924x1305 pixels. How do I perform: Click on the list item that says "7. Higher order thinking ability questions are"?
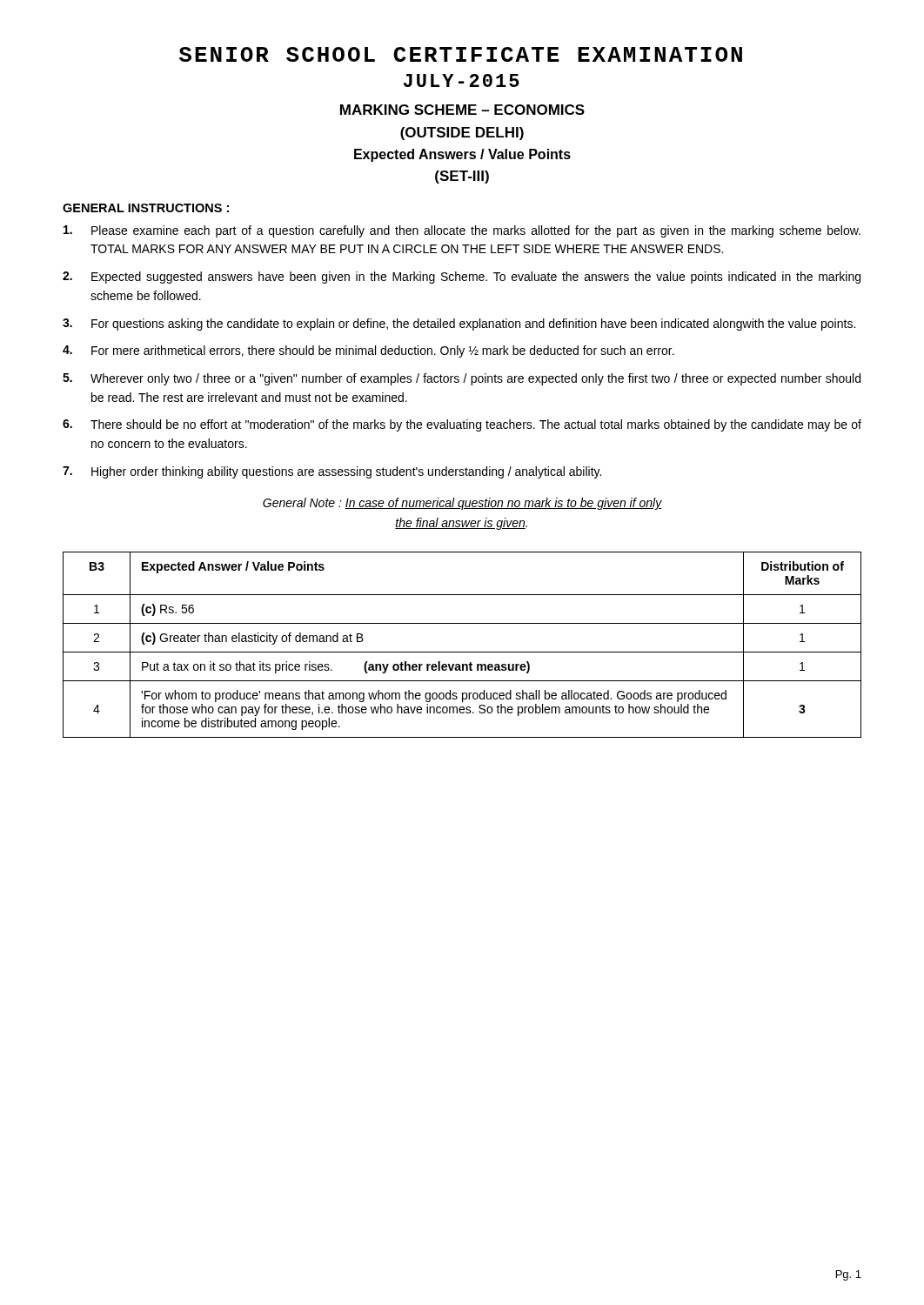point(462,472)
